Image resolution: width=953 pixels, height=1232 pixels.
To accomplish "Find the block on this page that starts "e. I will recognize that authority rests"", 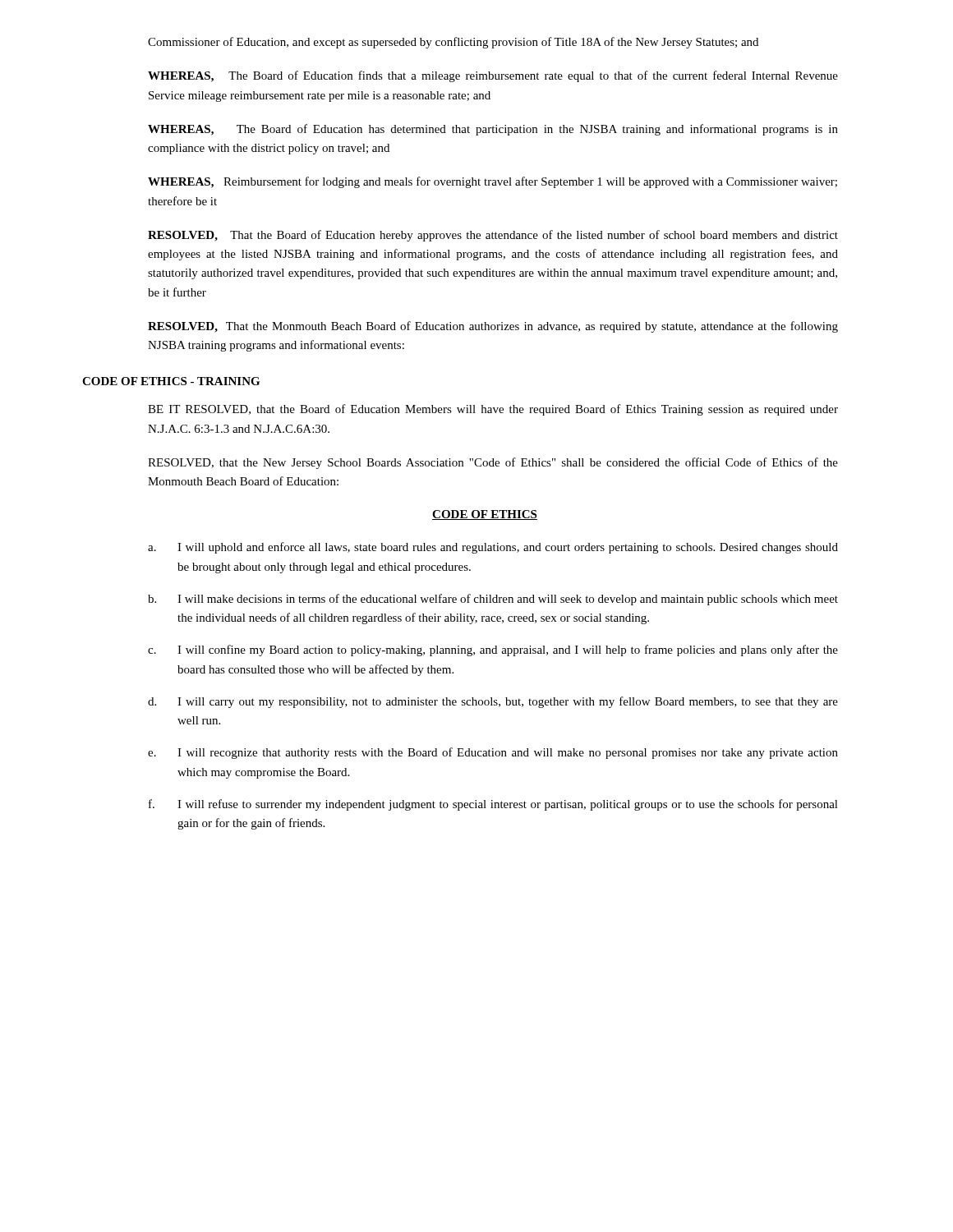I will point(493,763).
